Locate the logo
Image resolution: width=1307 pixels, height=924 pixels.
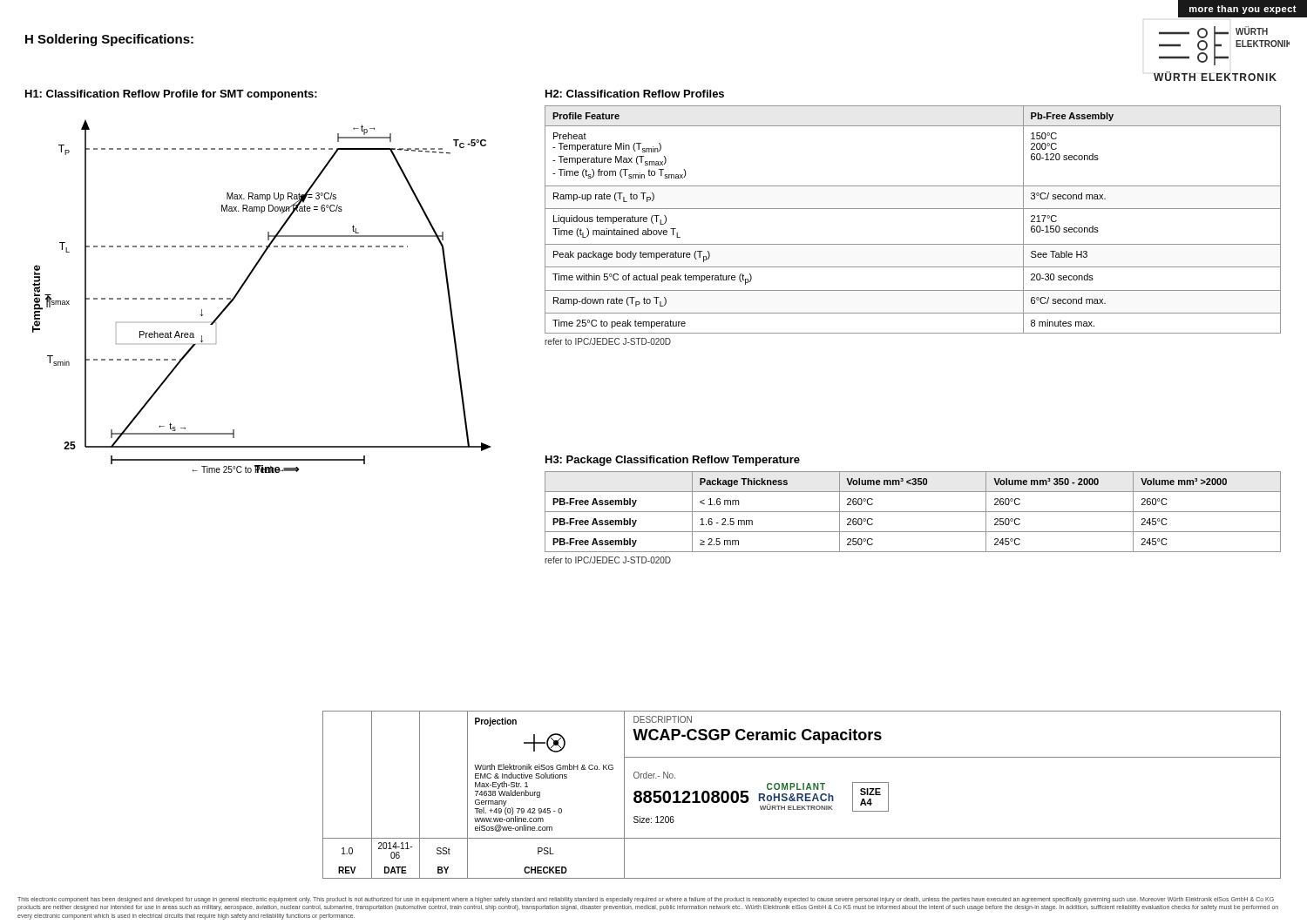[1216, 51]
